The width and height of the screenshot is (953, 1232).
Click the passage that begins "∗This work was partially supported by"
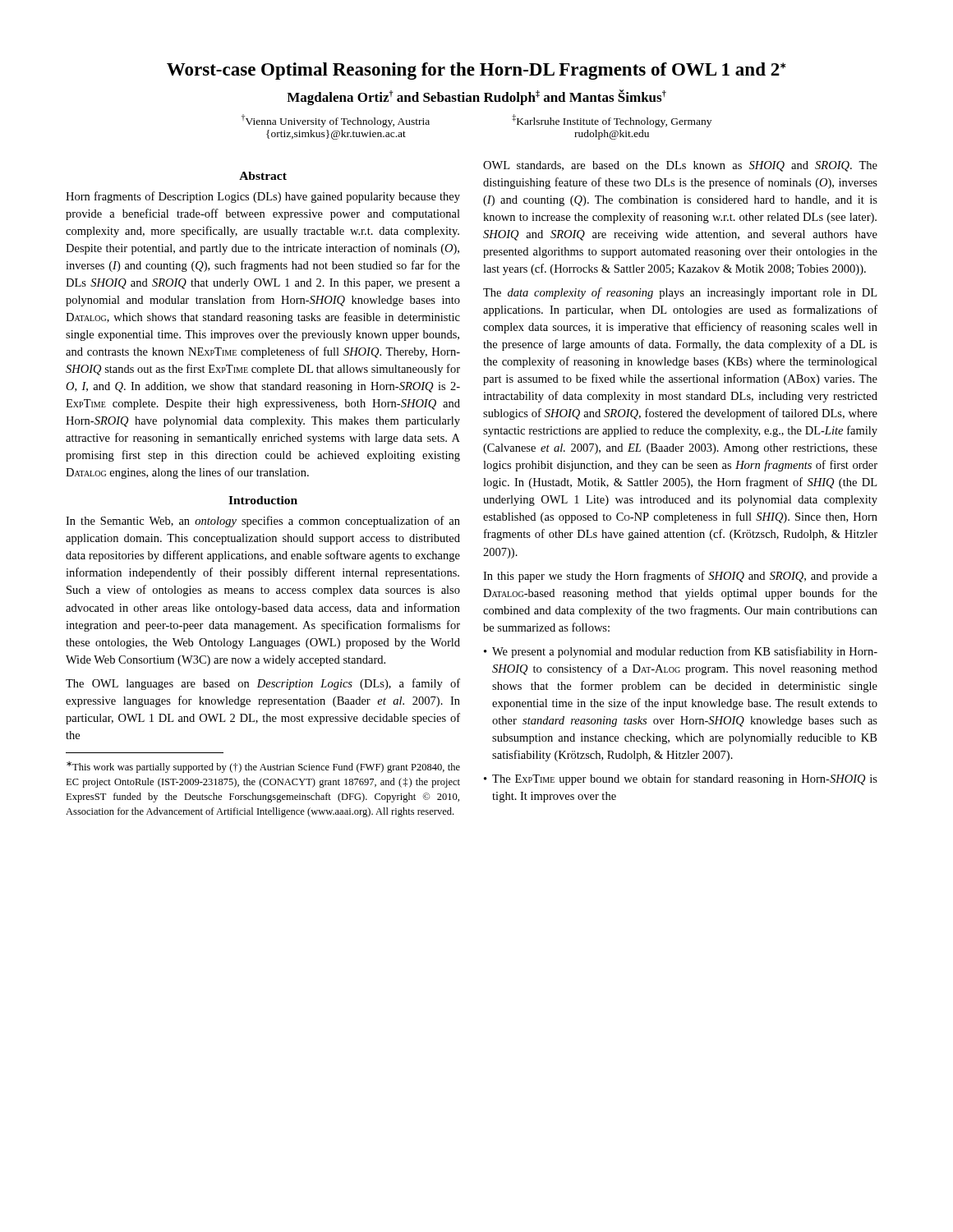[x=263, y=788]
